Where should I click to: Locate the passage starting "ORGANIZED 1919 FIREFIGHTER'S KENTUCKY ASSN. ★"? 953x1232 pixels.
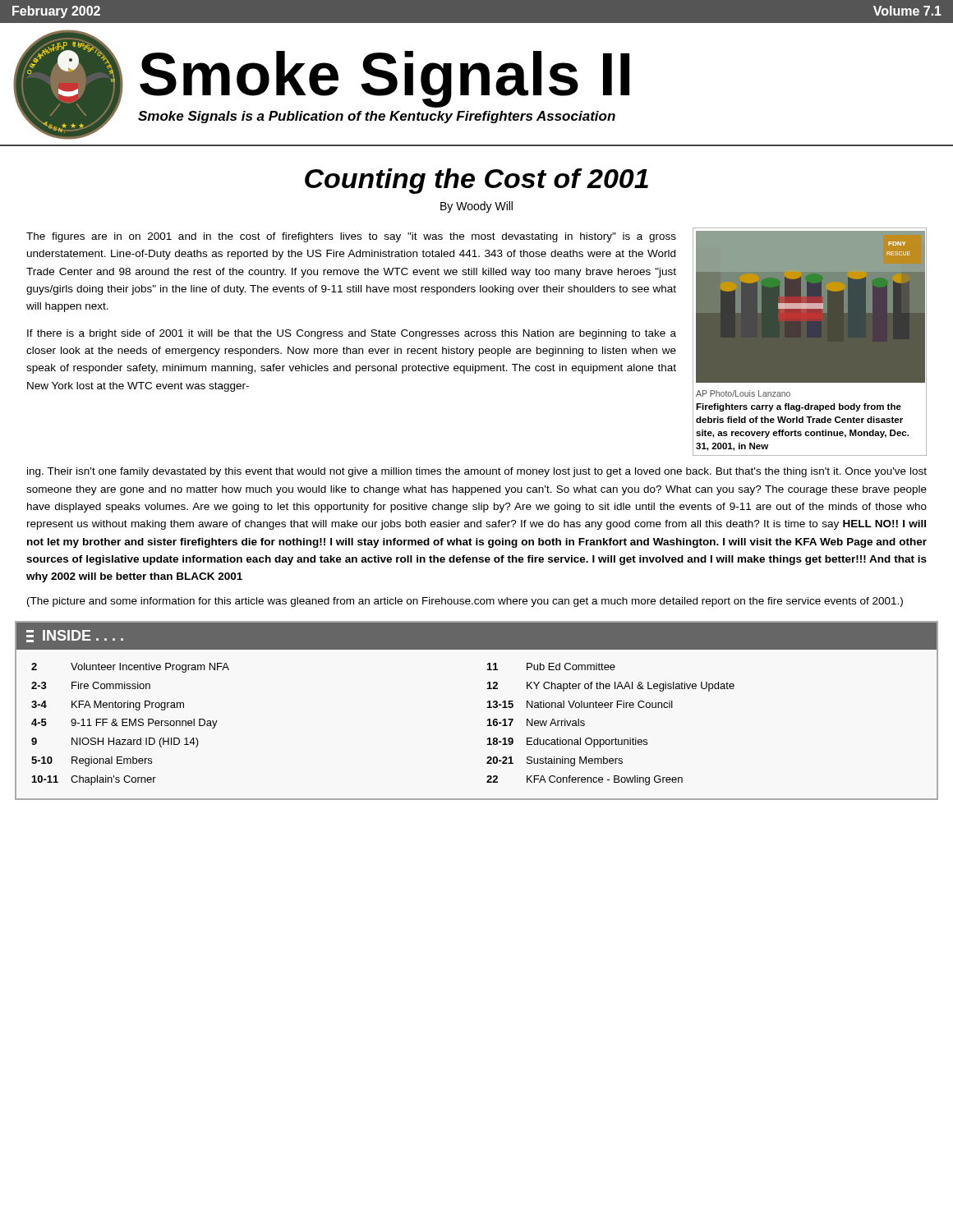pos(476,85)
